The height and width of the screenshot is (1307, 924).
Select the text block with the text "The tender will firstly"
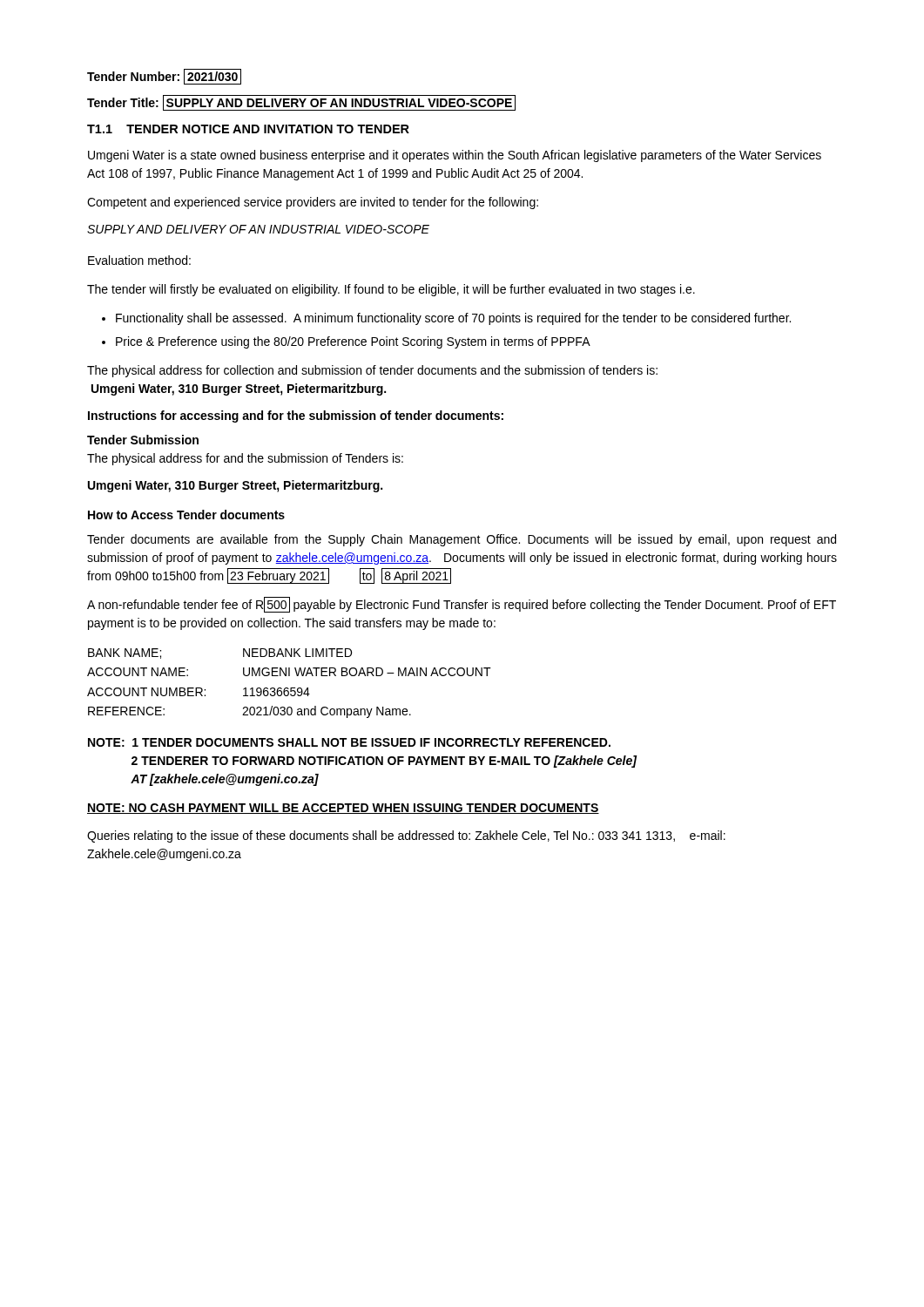click(391, 289)
